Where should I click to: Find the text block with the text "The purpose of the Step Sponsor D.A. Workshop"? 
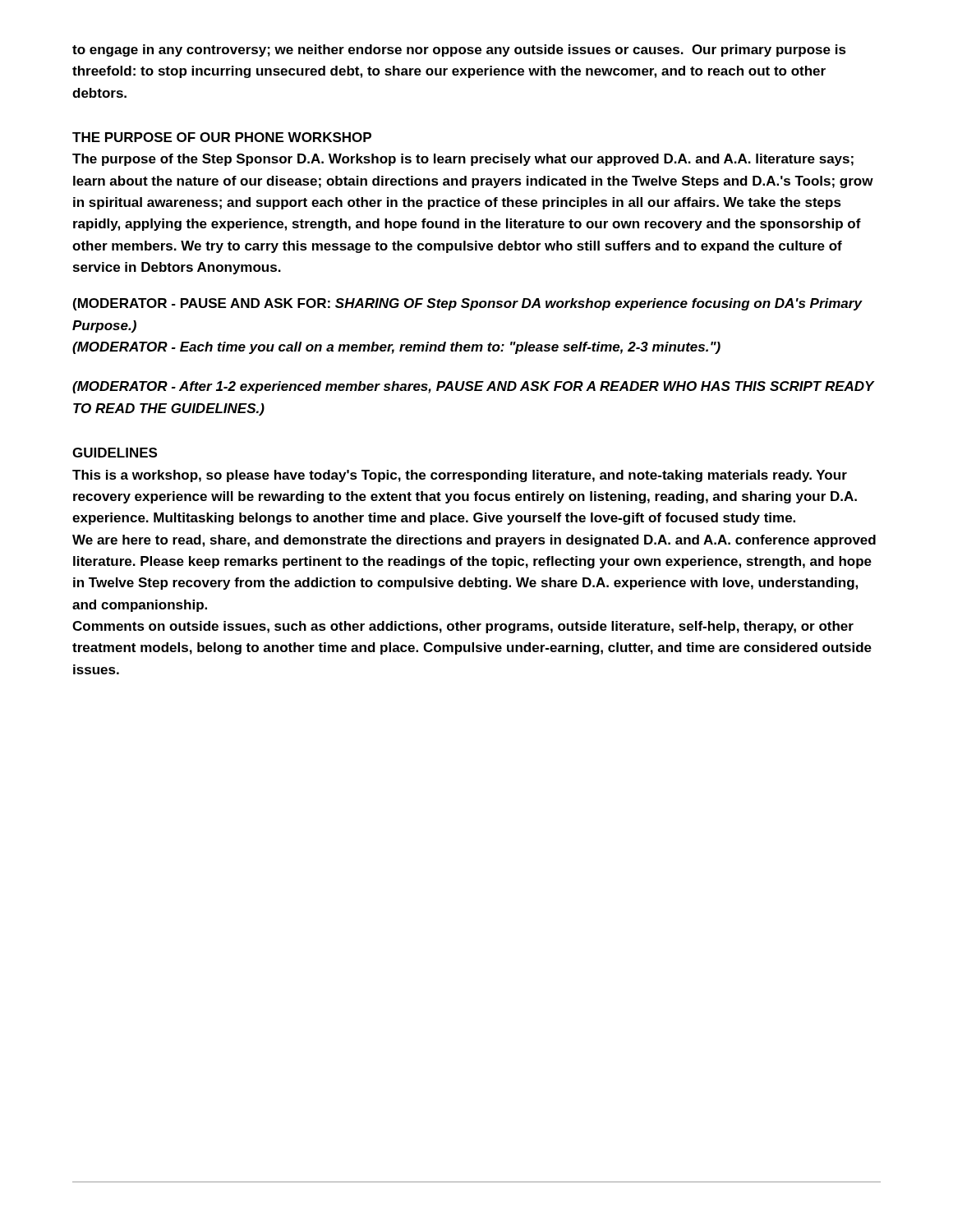[x=473, y=213]
